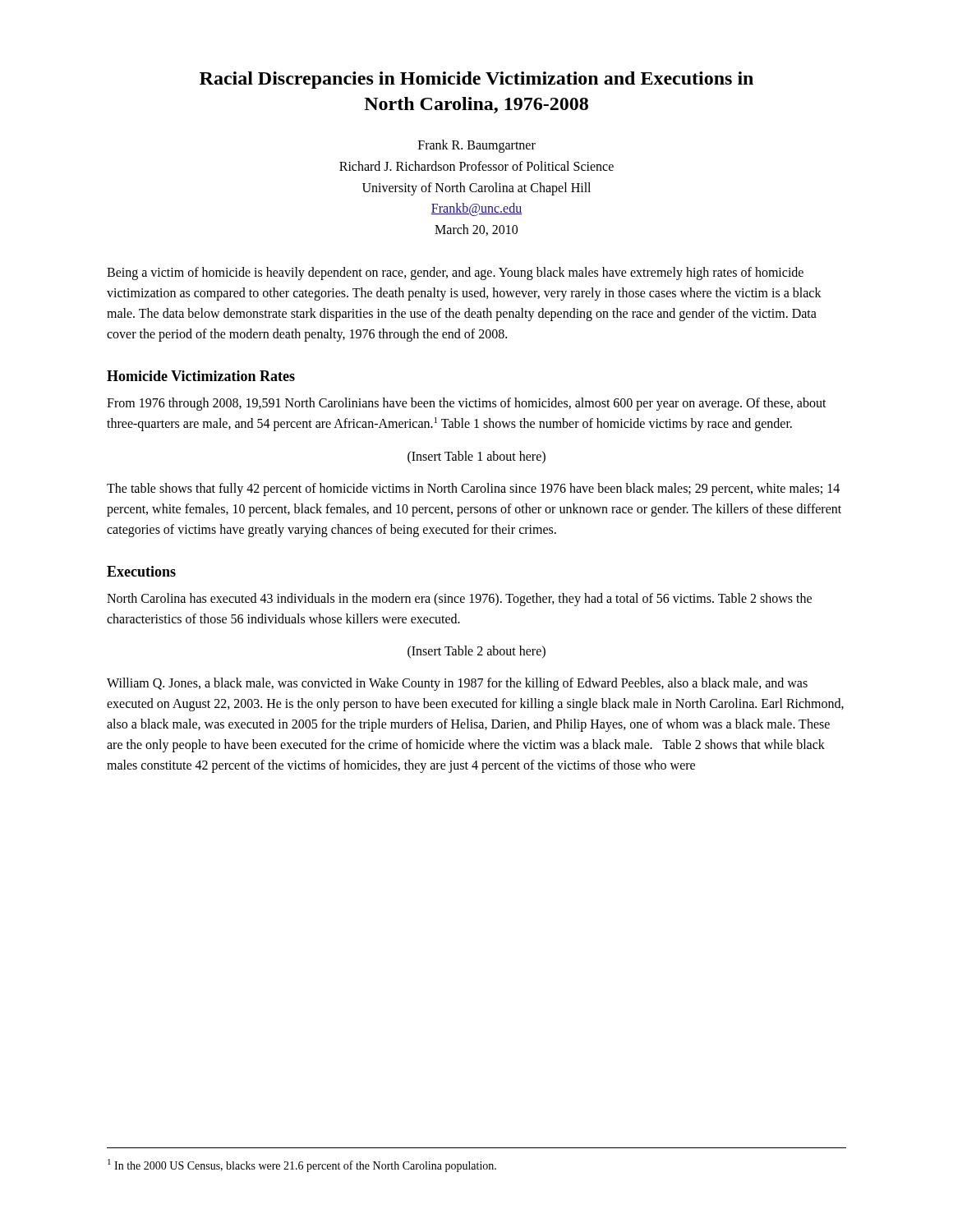Point to the block beginning "Frank R. Baumgartner Richard J. Richardson"
953x1232 pixels.
click(476, 187)
